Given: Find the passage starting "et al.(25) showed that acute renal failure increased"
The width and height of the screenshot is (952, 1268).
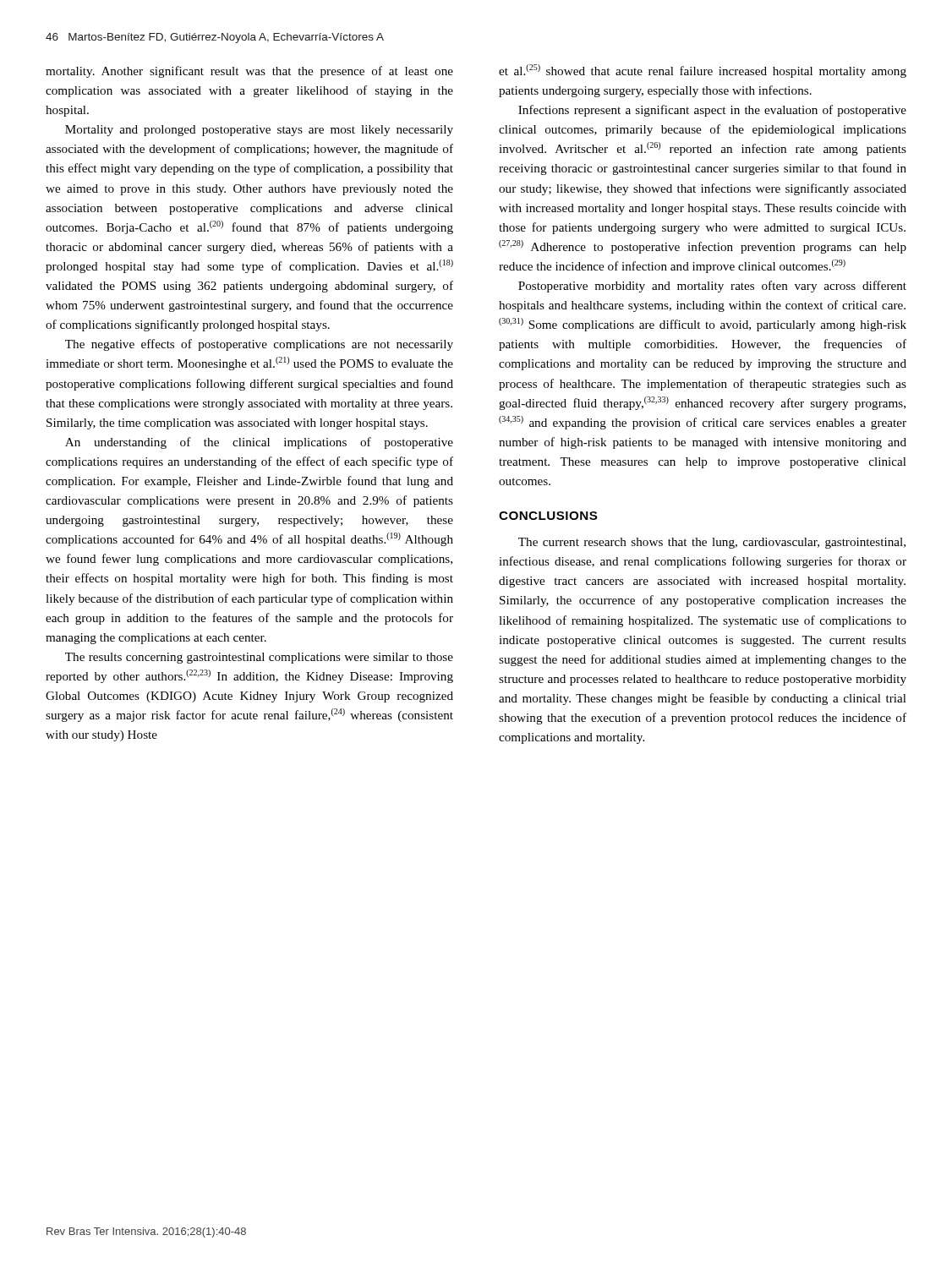Looking at the screenshot, I should coord(703,404).
